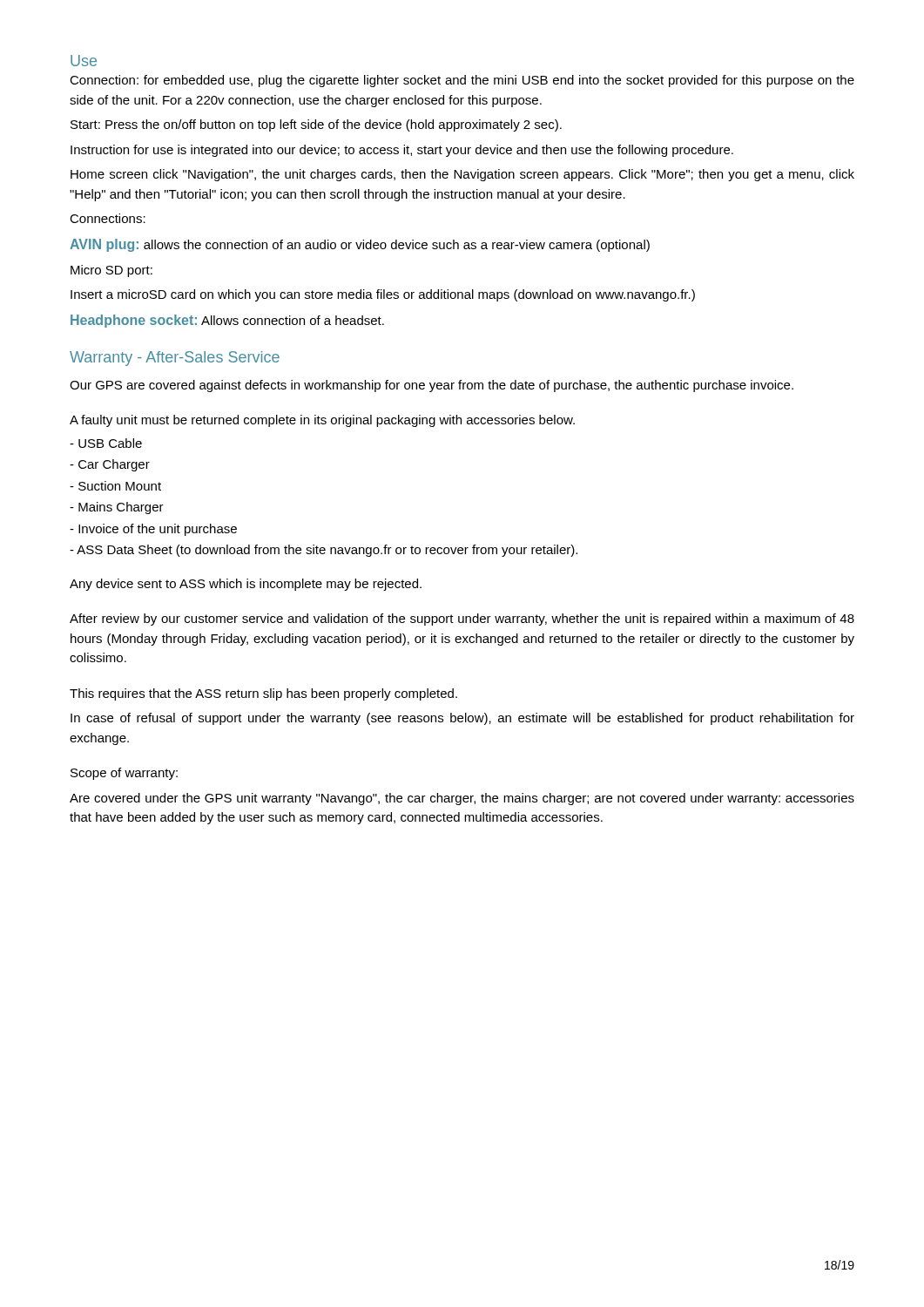The width and height of the screenshot is (924, 1307).
Task: Click the passage that begins "Instruction for use is integrated"
Action: [x=402, y=149]
